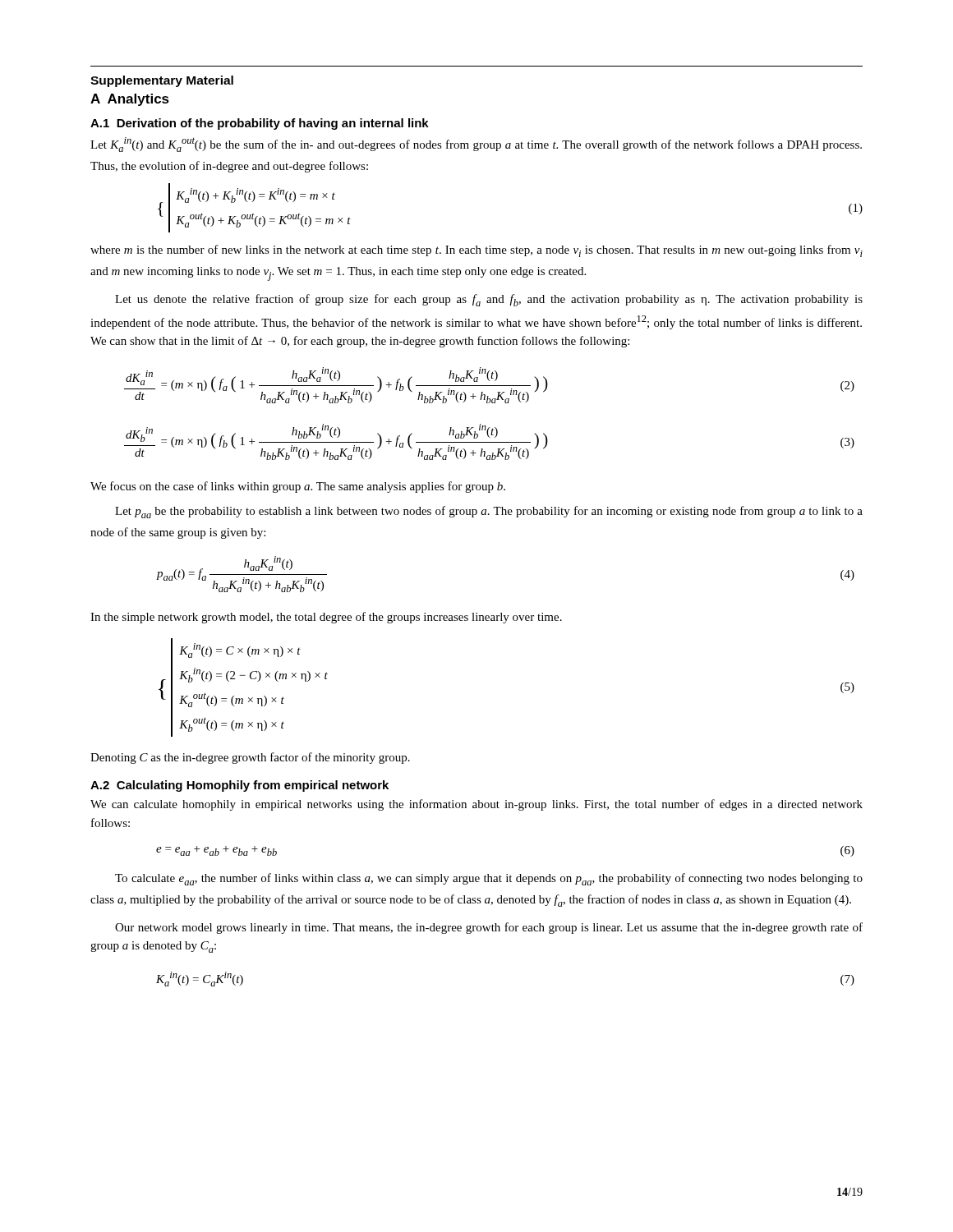The height and width of the screenshot is (1232, 953).
Task: Click on the text block with the text "Let us denote the"
Action: (476, 320)
